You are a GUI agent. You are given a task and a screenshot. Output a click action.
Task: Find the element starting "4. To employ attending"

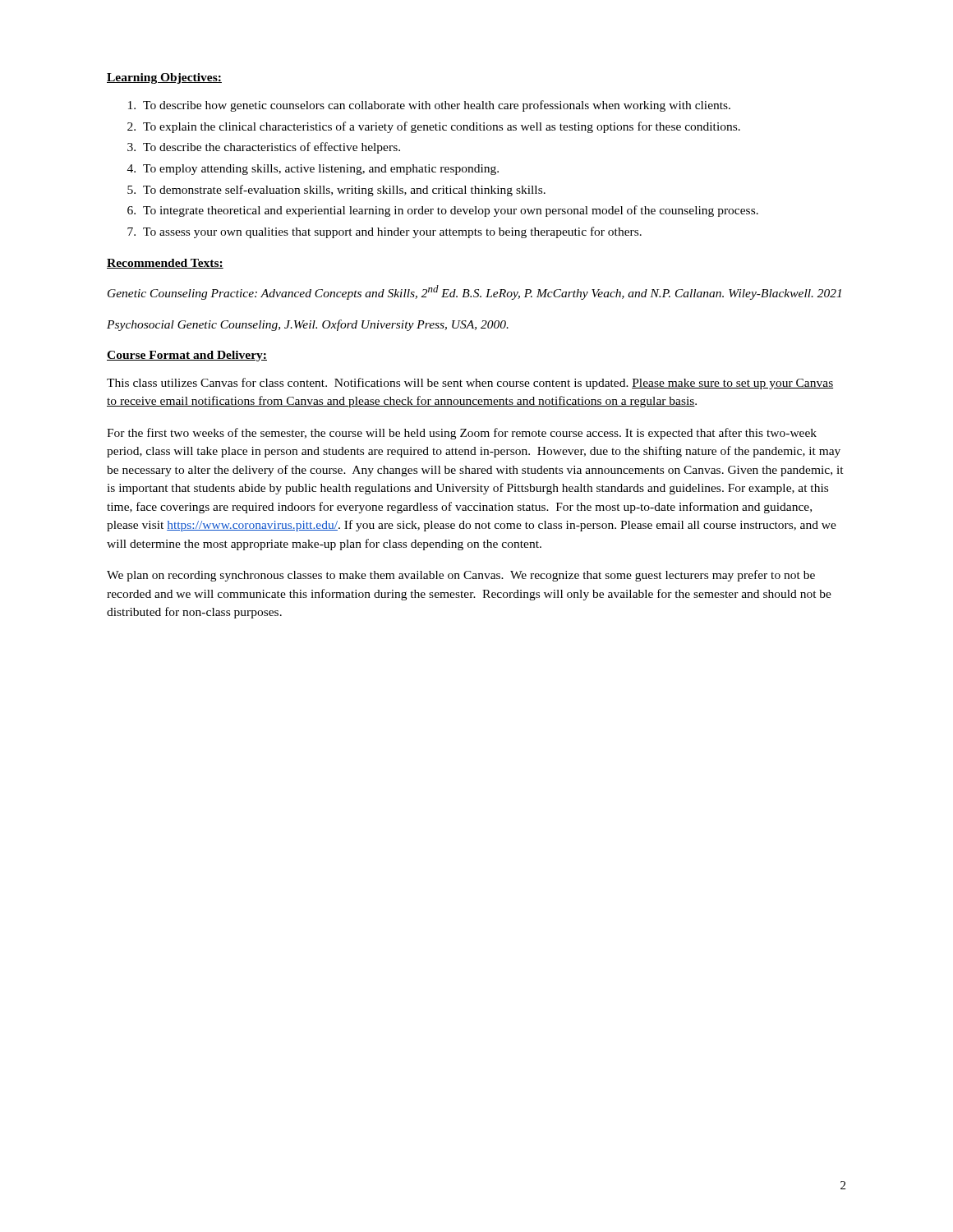pyautogui.click(x=476, y=168)
